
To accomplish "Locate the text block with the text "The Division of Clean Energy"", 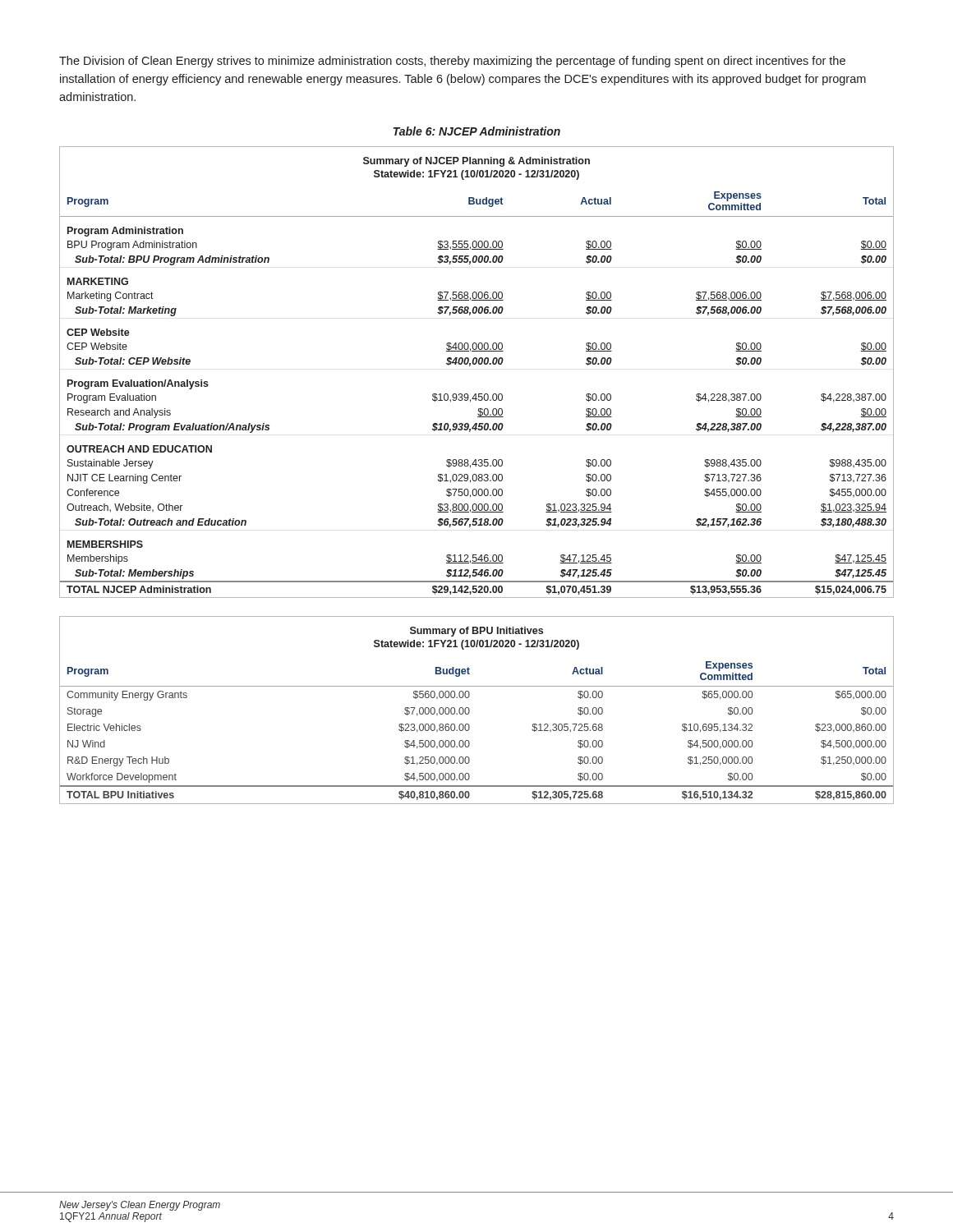I will (x=476, y=79).
